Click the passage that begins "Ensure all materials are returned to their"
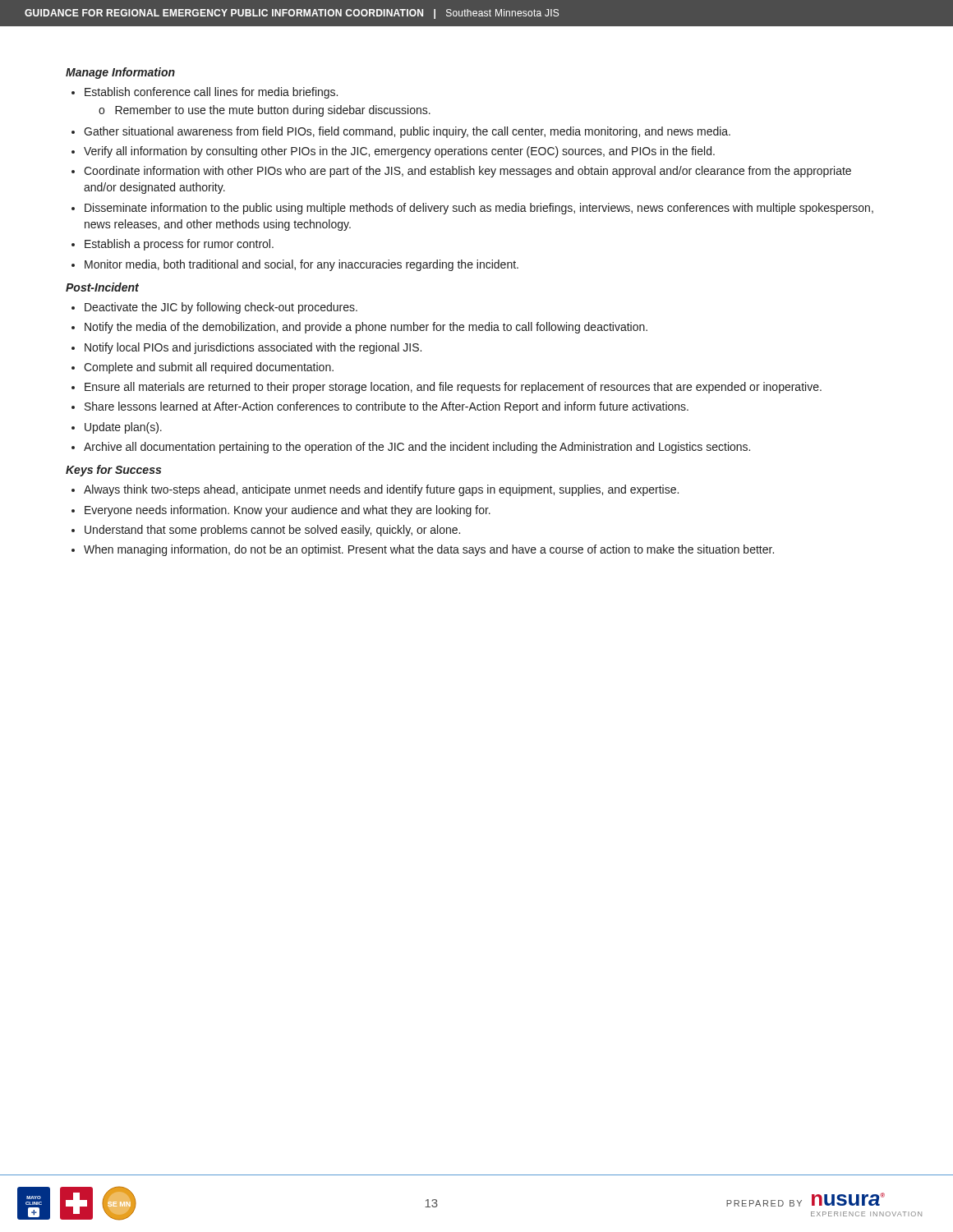The image size is (953, 1232). click(476, 387)
